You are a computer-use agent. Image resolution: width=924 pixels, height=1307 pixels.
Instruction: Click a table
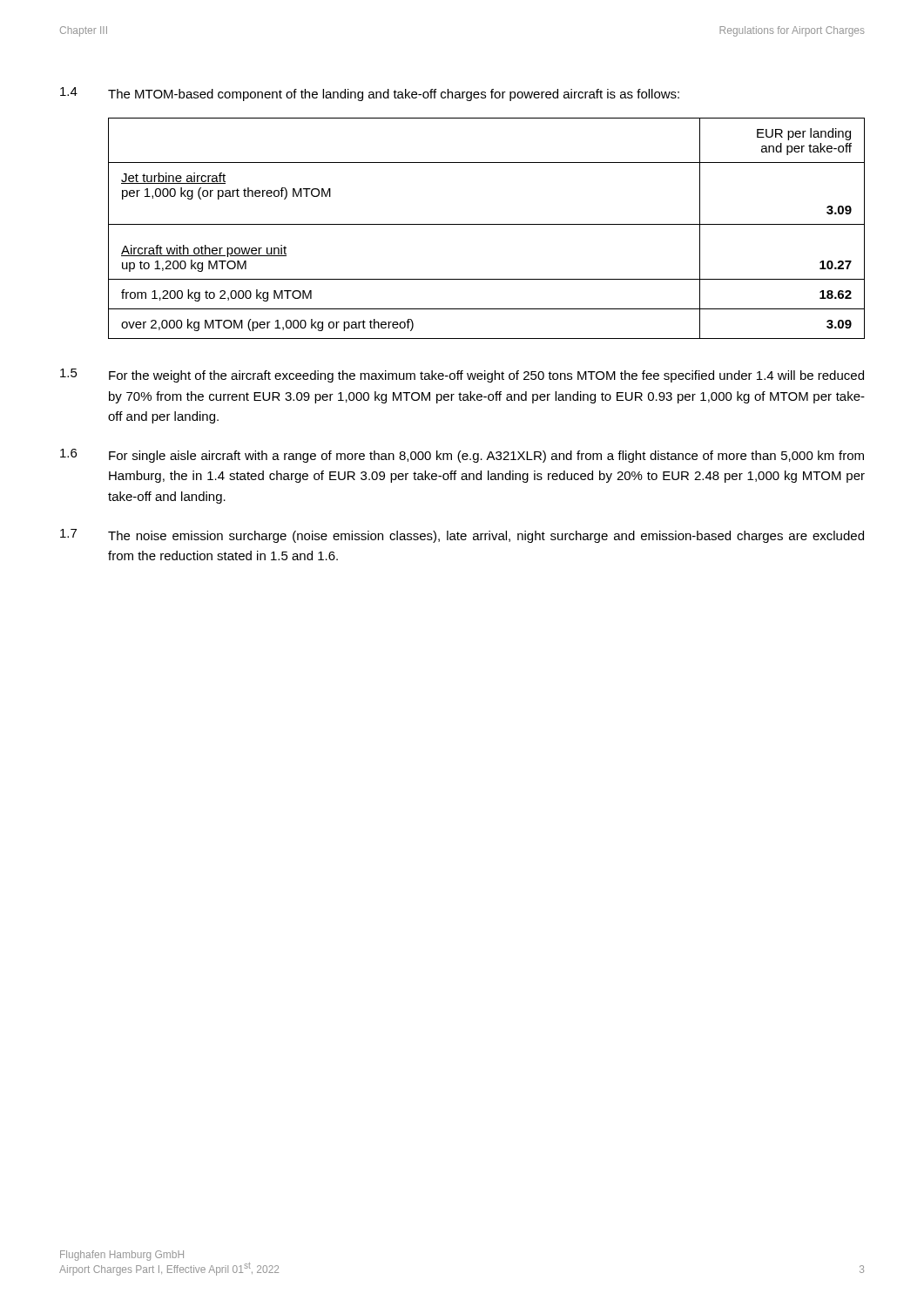point(486,229)
